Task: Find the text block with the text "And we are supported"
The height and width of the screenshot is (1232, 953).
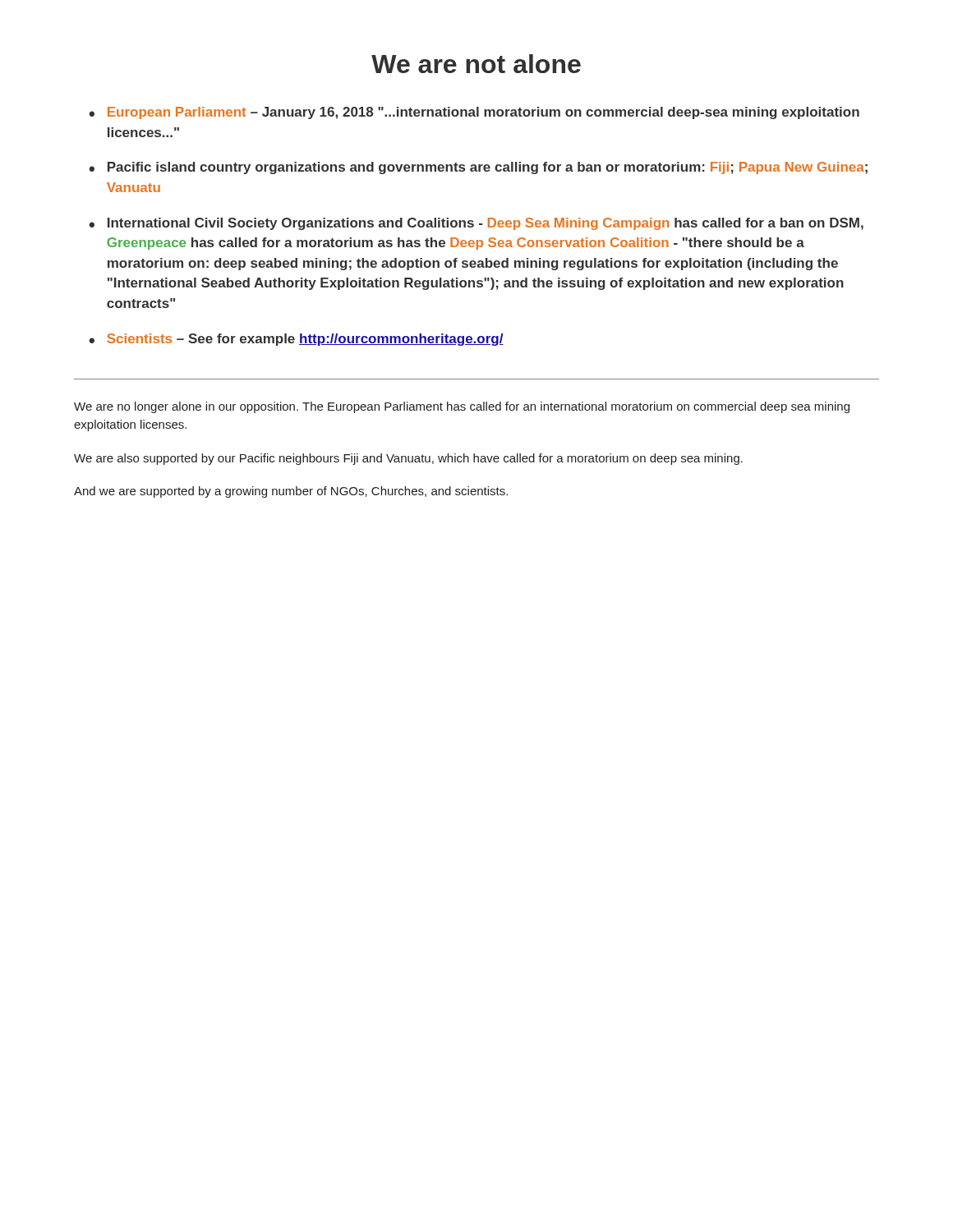Action: 291,491
